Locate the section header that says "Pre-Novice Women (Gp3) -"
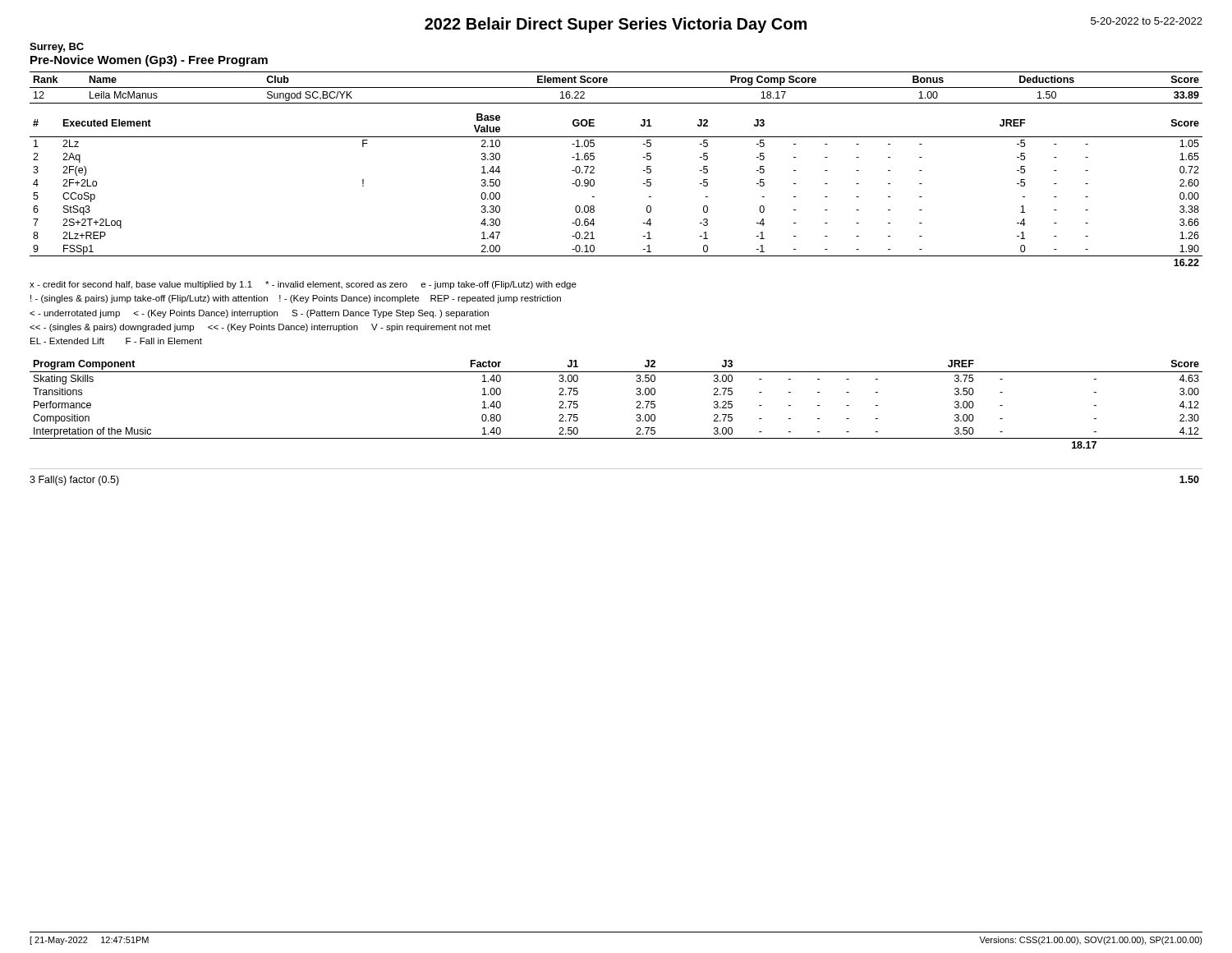 click(149, 60)
